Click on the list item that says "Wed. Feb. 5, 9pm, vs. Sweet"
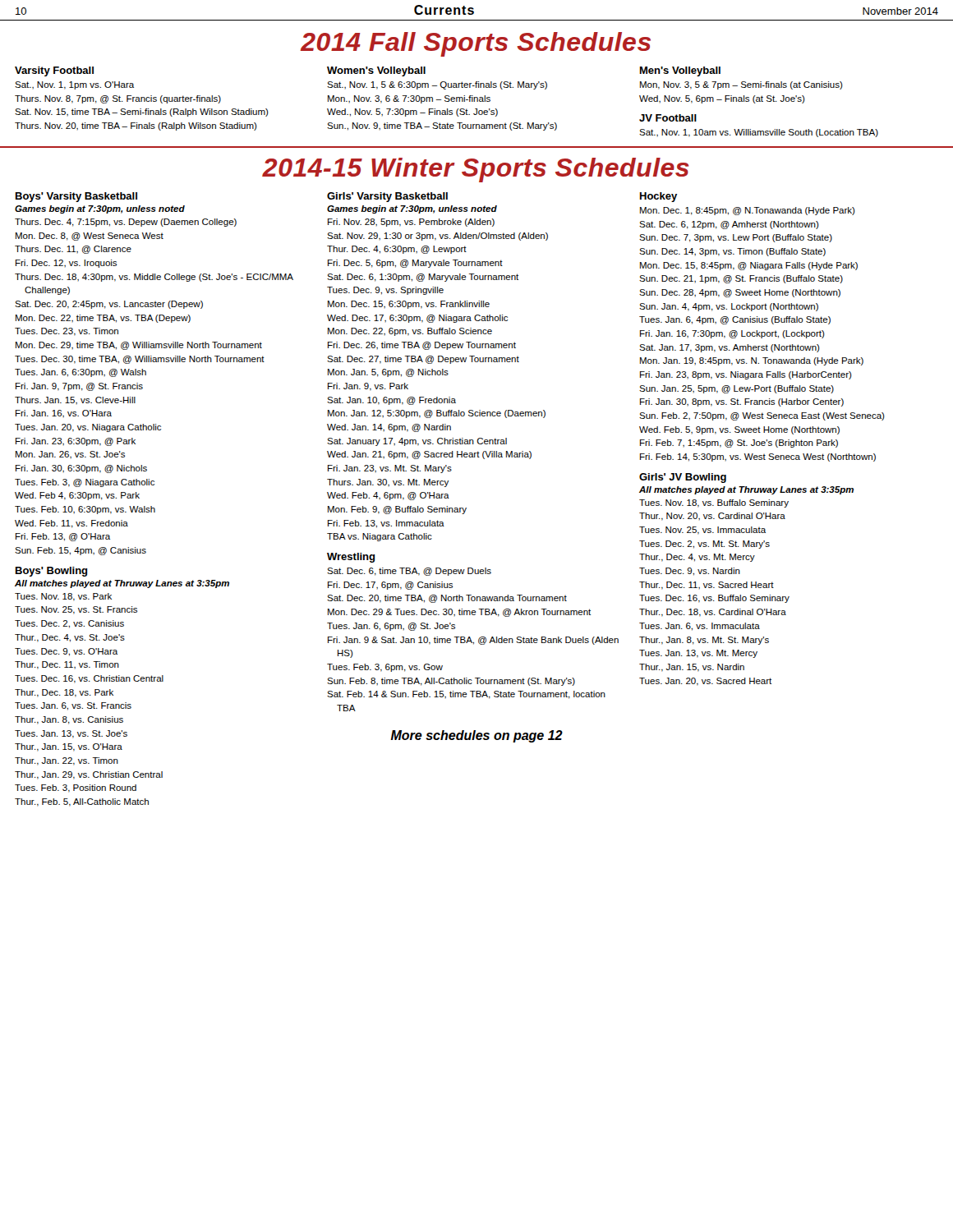This screenshot has height=1232, width=953. (789, 430)
